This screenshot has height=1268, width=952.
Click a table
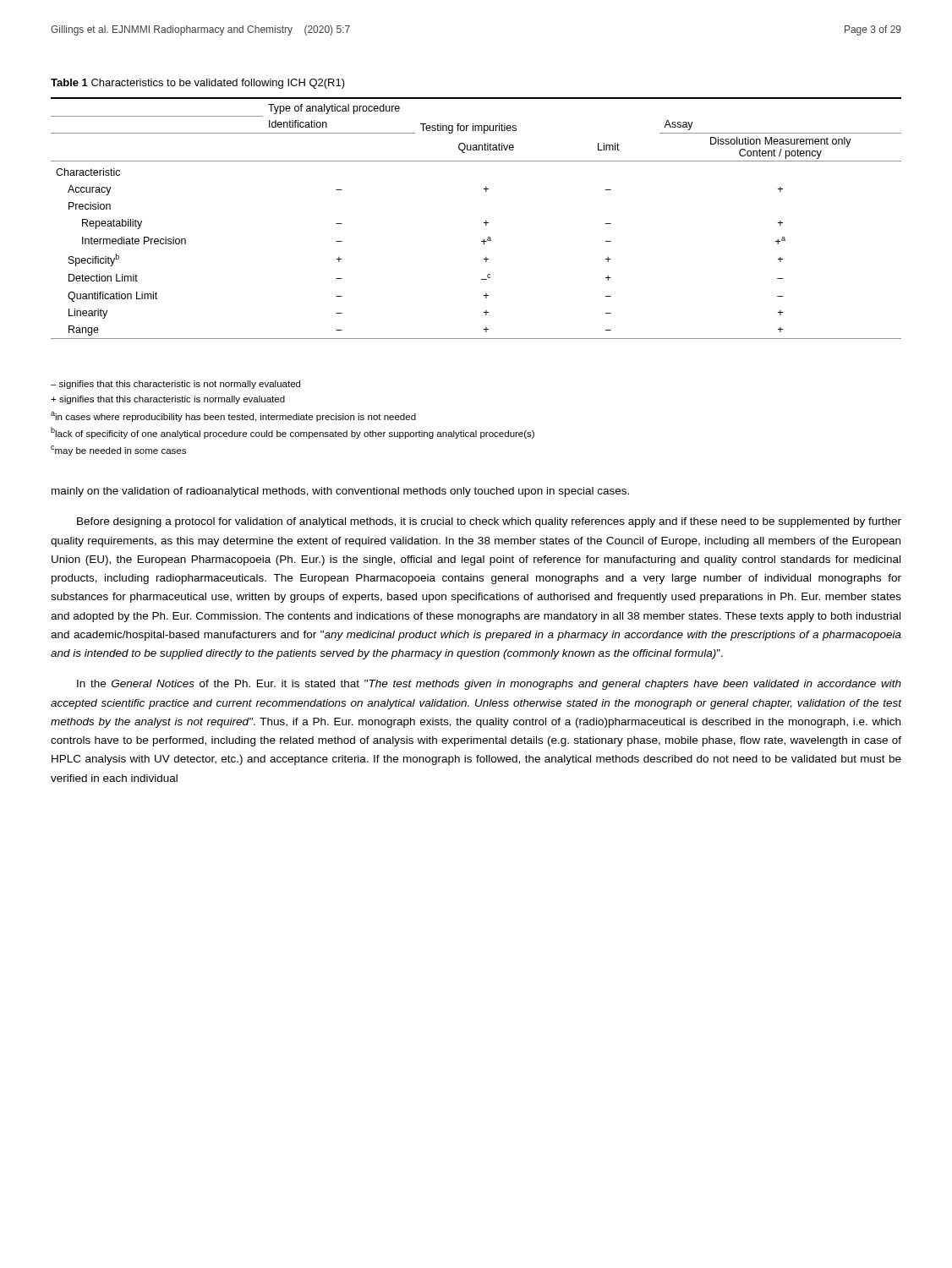(476, 218)
